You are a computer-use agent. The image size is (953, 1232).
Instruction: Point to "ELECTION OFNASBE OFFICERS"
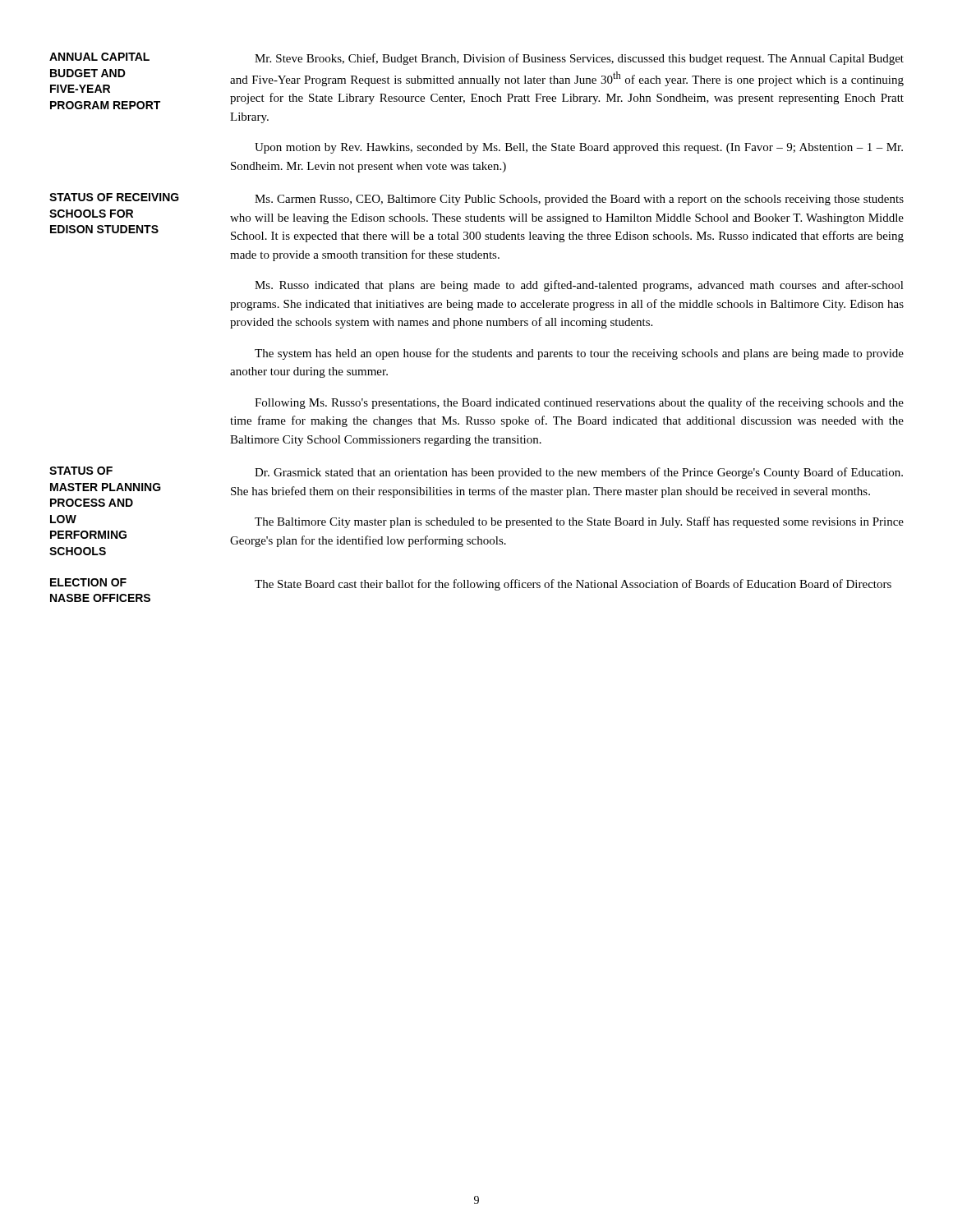(100, 590)
